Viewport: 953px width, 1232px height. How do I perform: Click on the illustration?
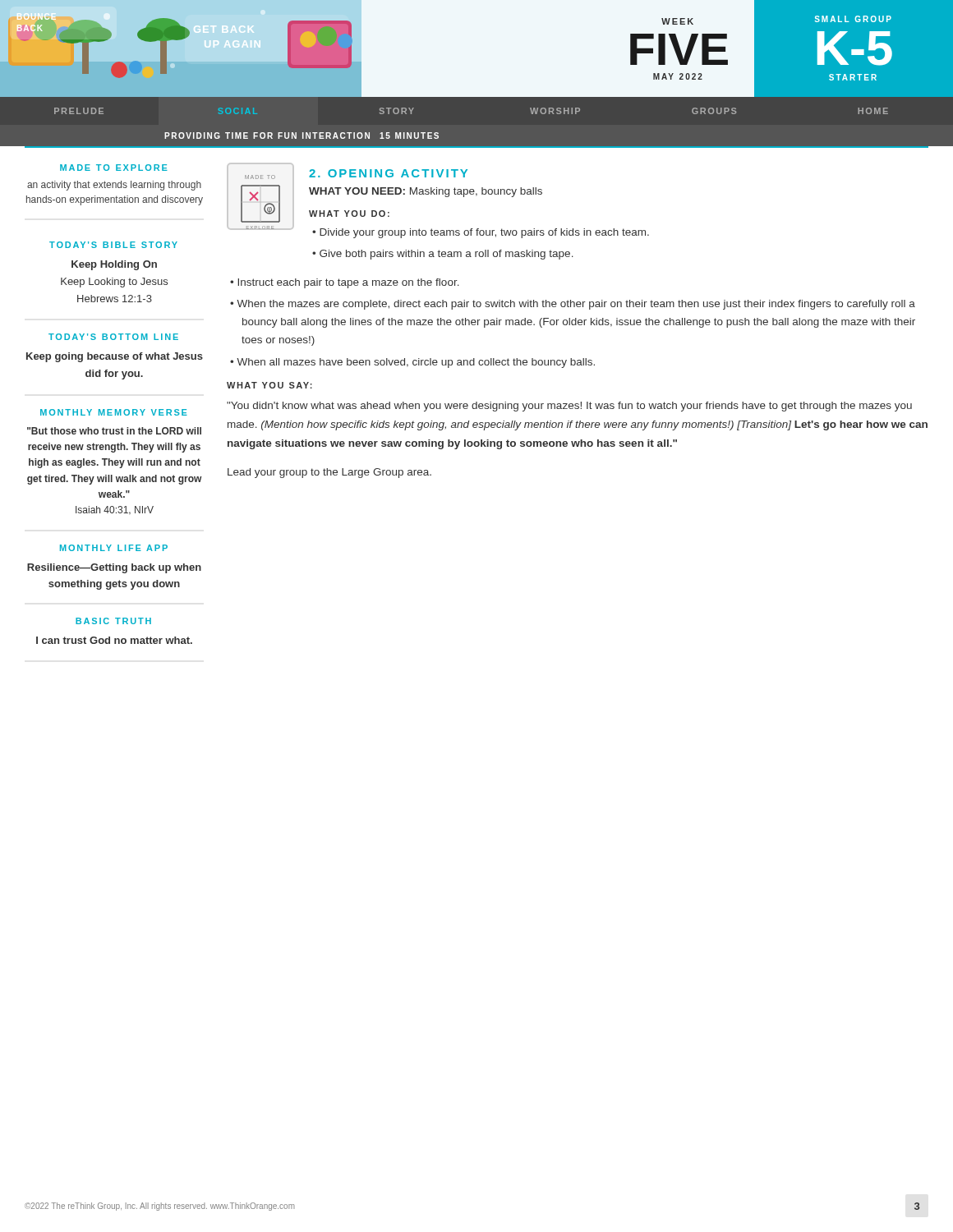pyautogui.click(x=476, y=48)
